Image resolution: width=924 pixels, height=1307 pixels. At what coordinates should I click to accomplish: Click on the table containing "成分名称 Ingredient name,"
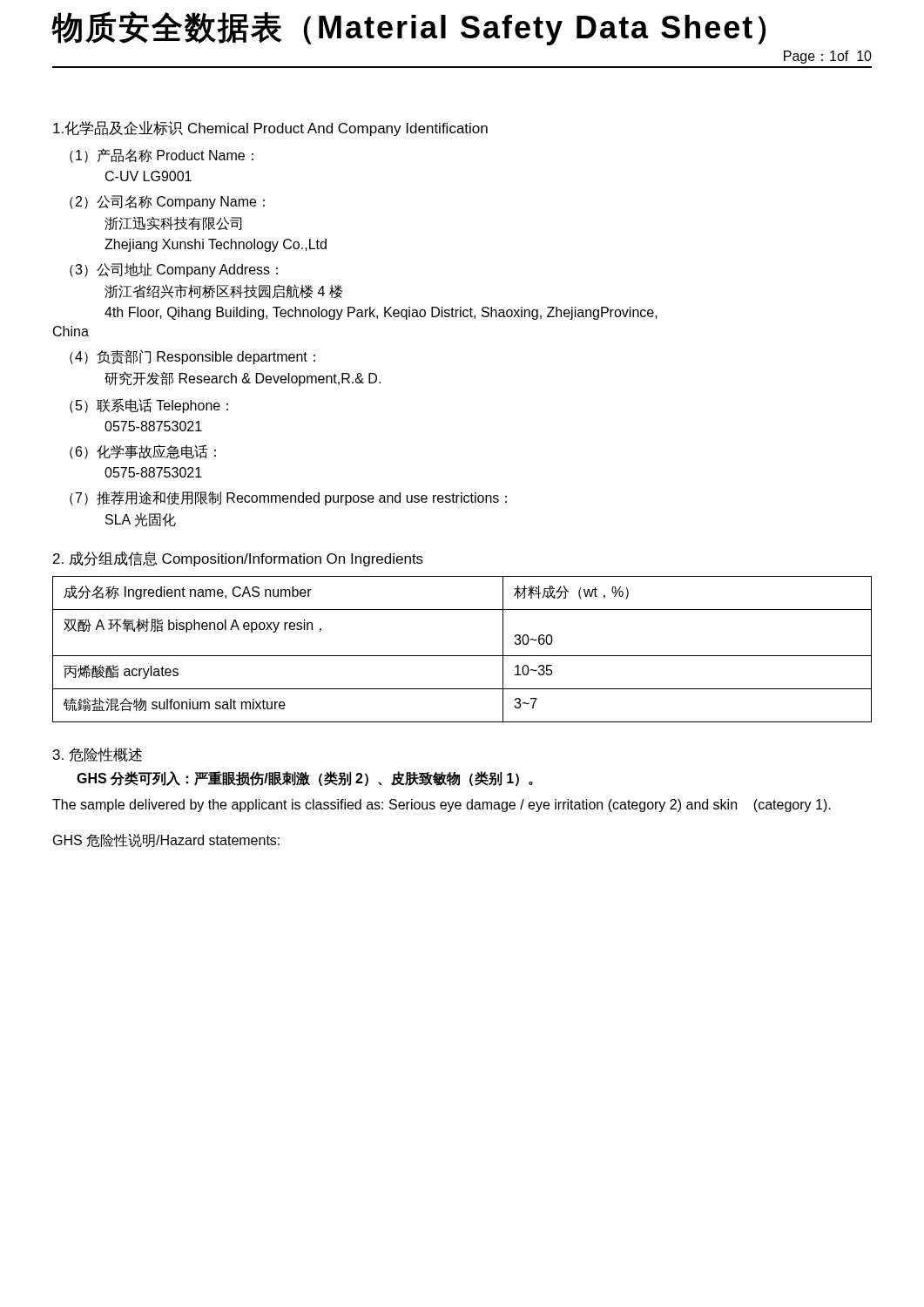(x=462, y=649)
